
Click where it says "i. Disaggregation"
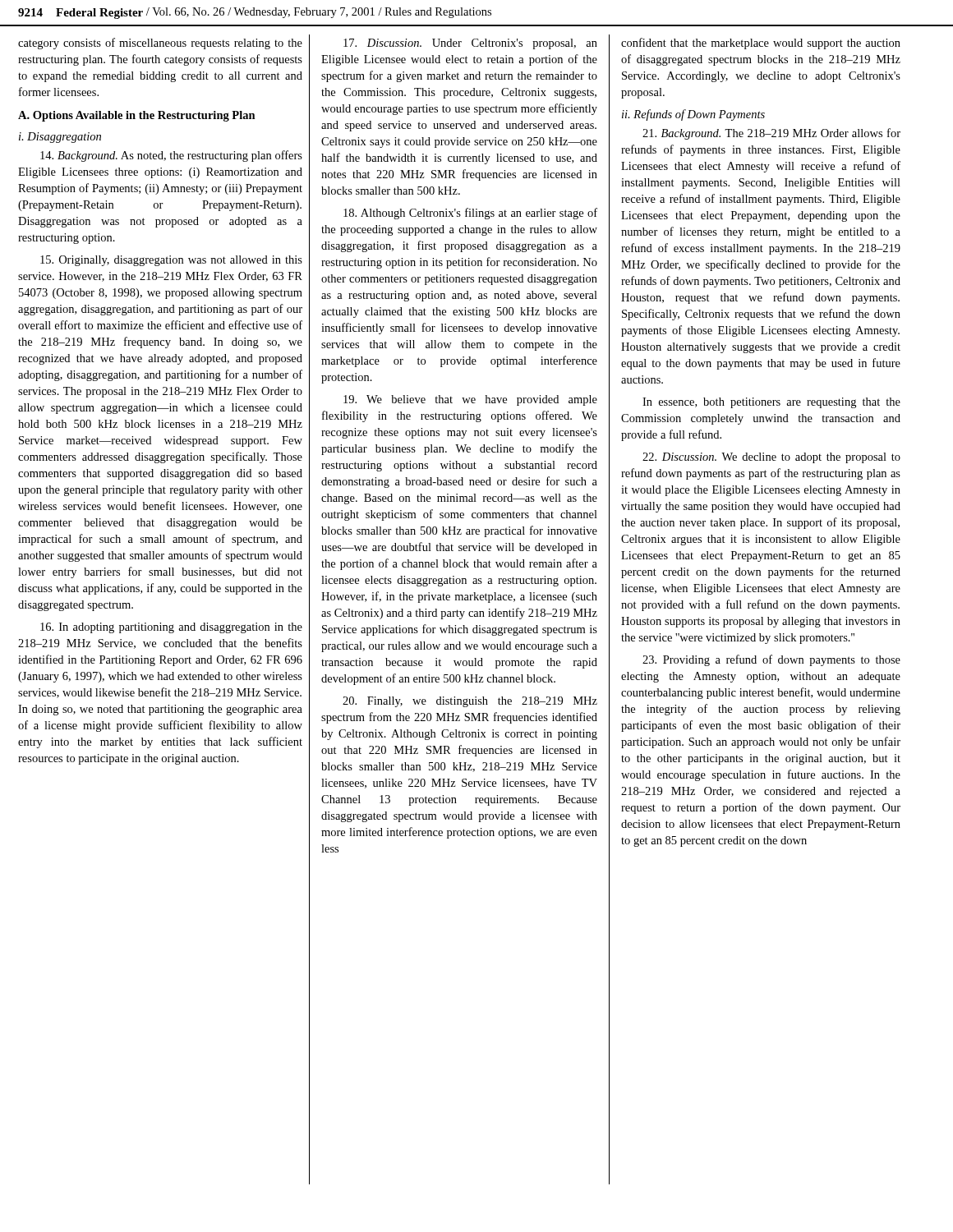point(60,137)
